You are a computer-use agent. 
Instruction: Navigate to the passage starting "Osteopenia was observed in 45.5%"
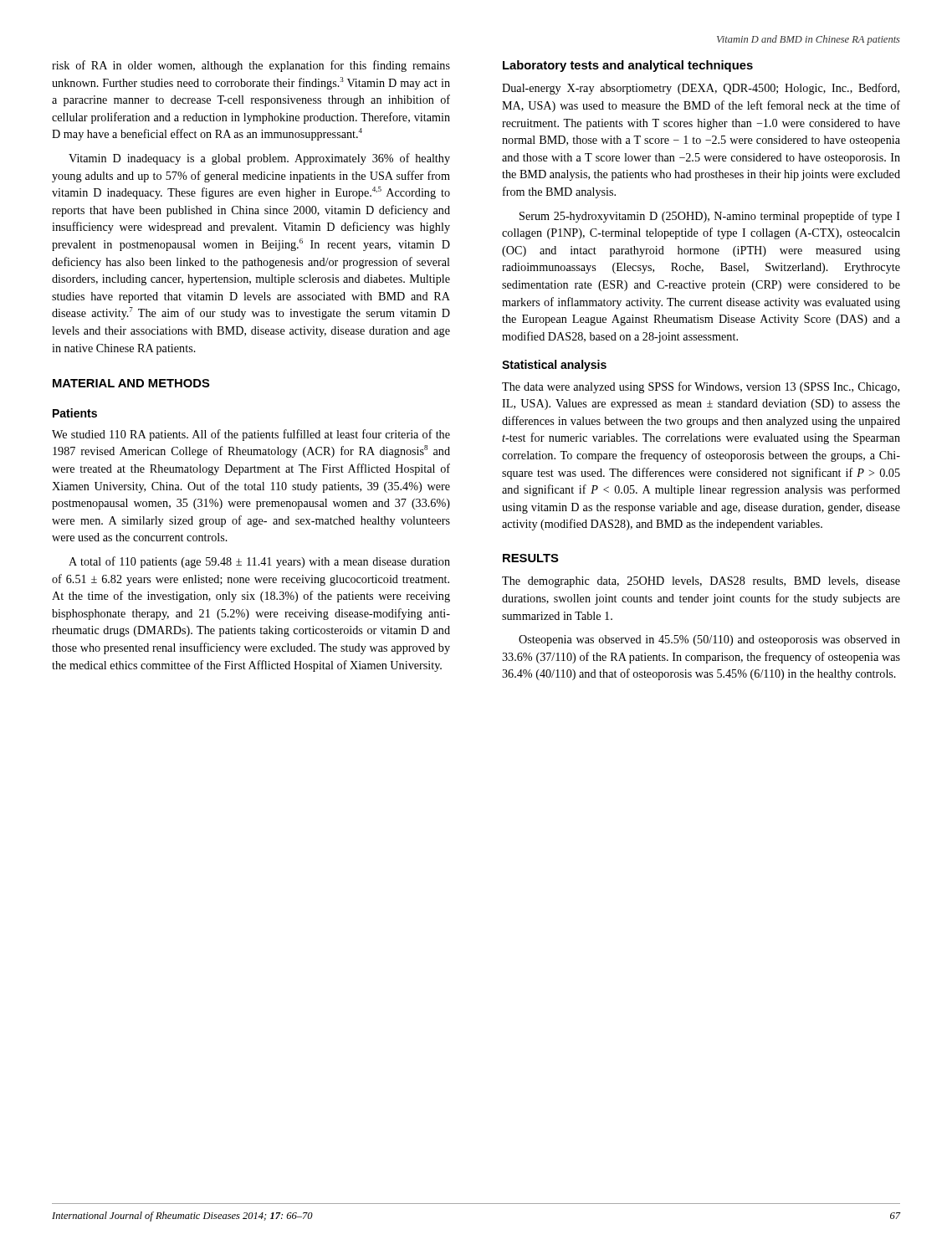click(701, 657)
